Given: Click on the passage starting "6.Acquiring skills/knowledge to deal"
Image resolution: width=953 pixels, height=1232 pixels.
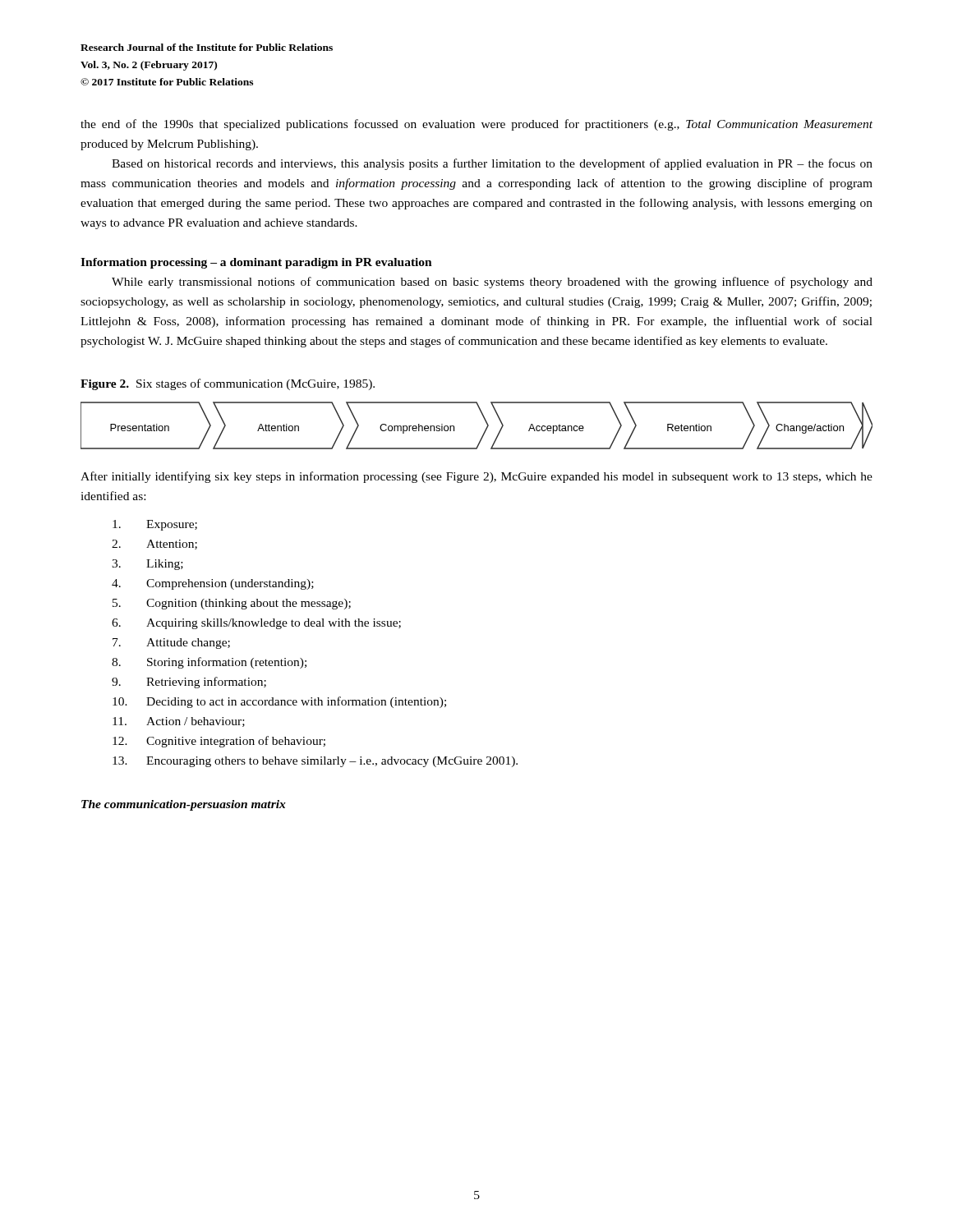Looking at the screenshot, I should (x=256, y=624).
